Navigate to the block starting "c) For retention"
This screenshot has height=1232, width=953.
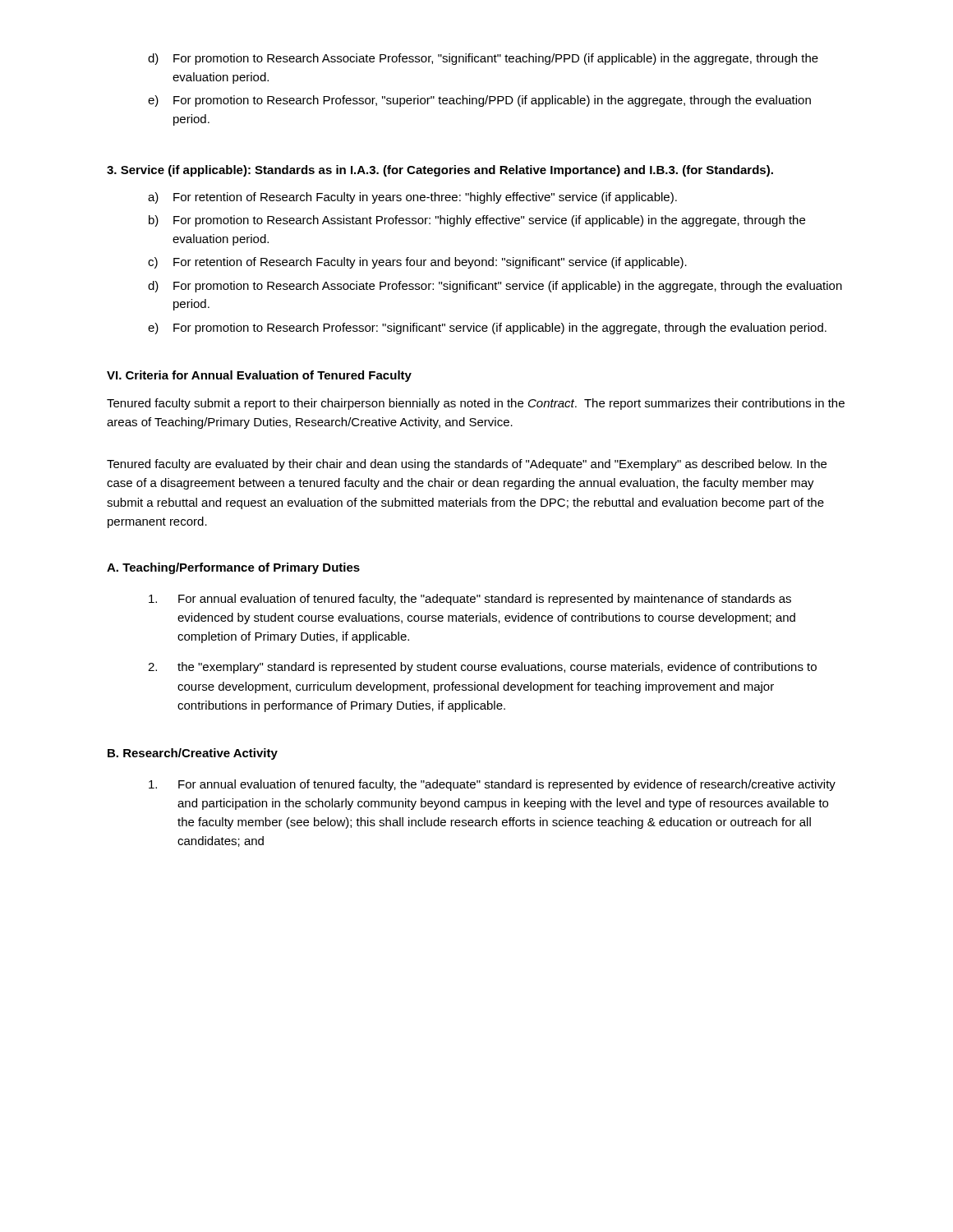coord(497,262)
